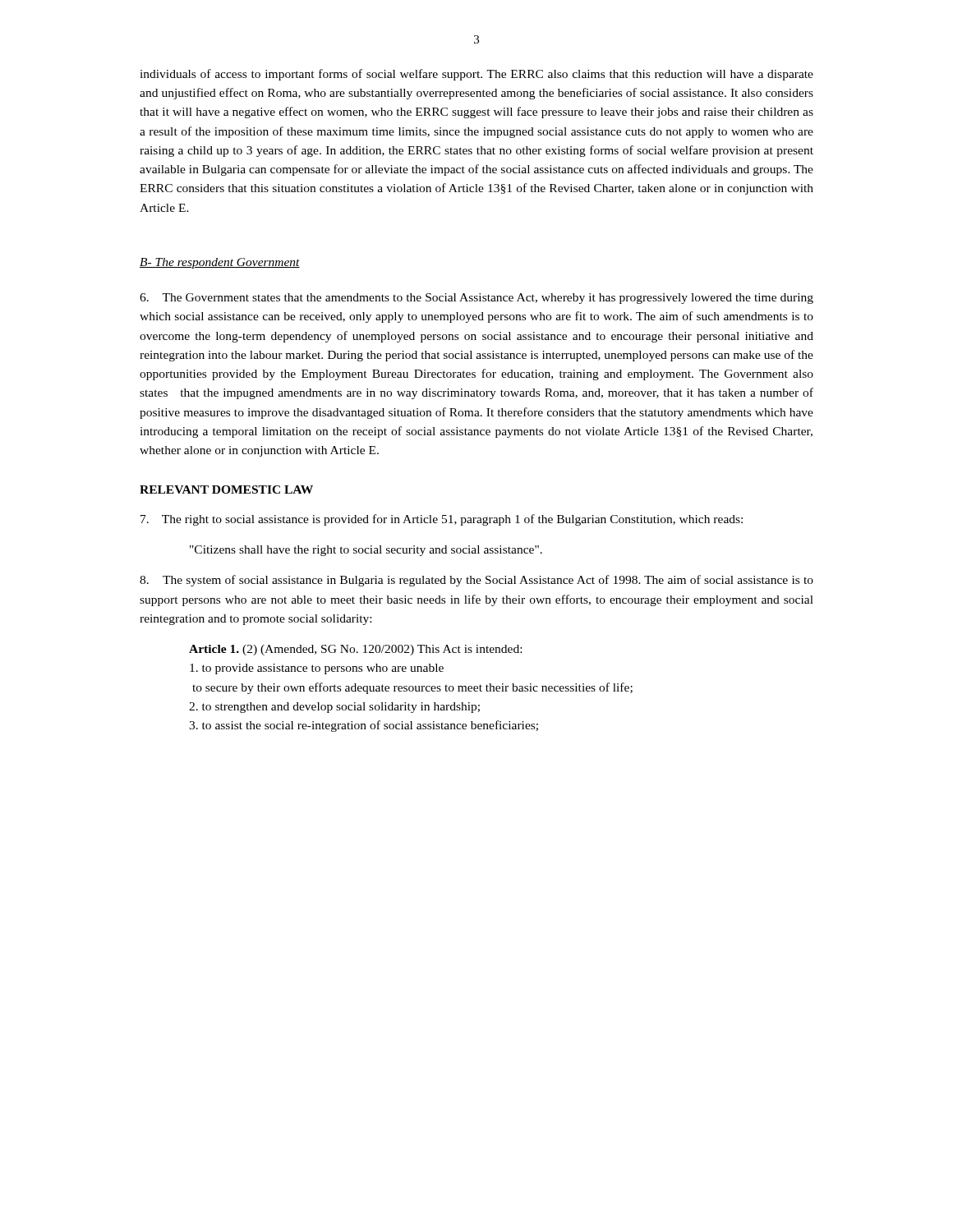Find the element starting "The right to social"

pos(442,519)
